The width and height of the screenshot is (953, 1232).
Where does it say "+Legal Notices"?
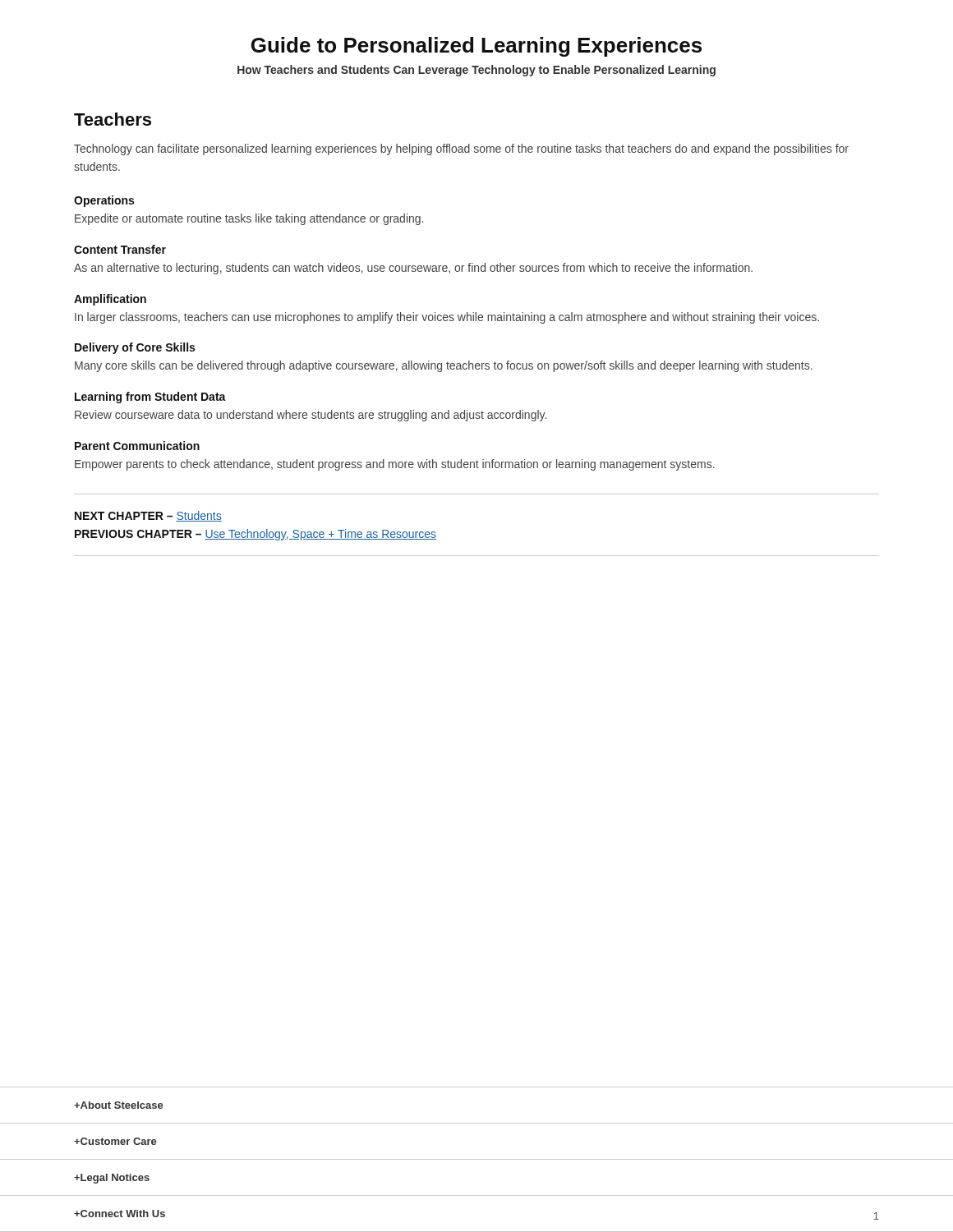tap(112, 1177)
